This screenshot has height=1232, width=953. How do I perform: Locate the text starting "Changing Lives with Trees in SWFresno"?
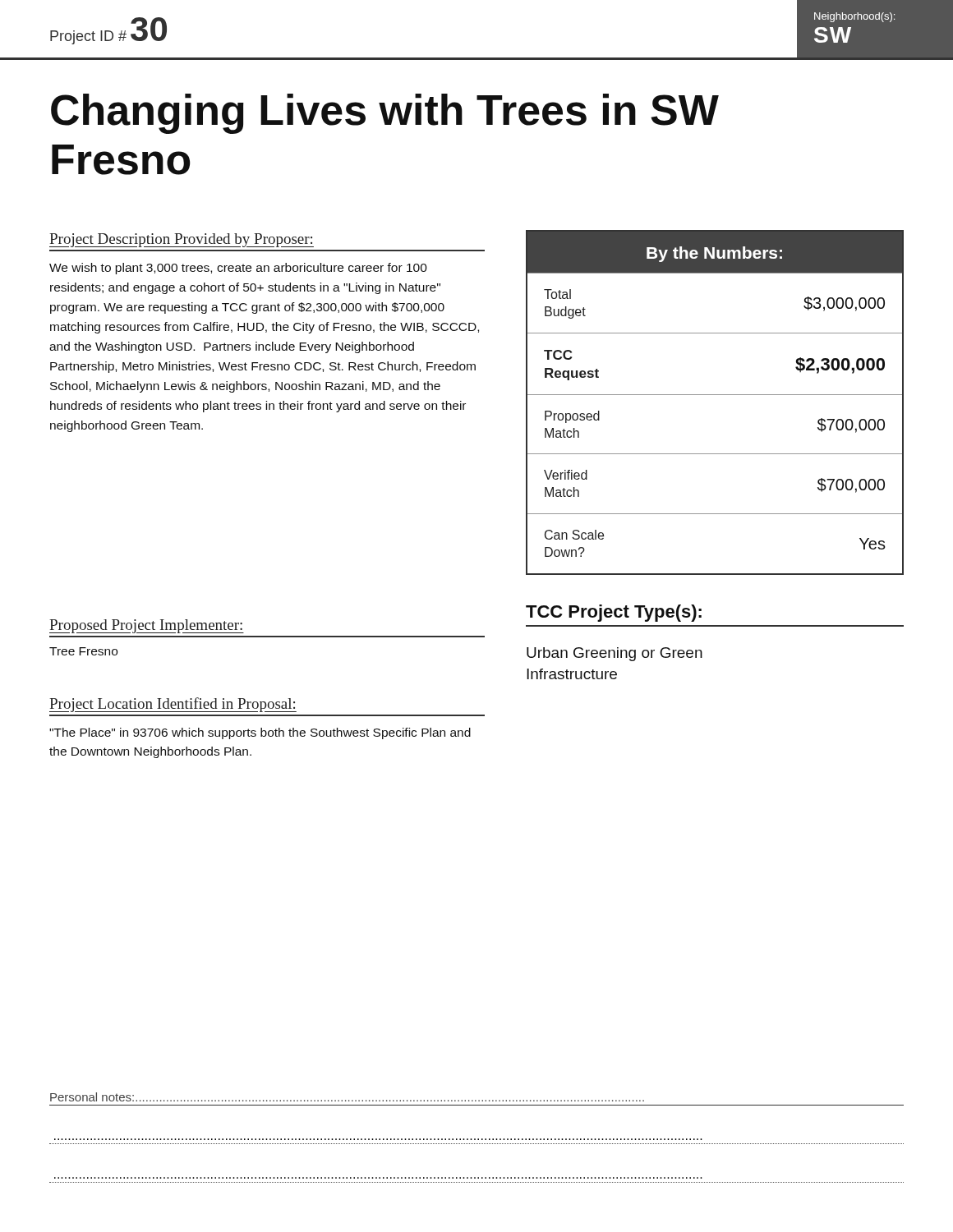pyautogui.click(x=476, y=135)
